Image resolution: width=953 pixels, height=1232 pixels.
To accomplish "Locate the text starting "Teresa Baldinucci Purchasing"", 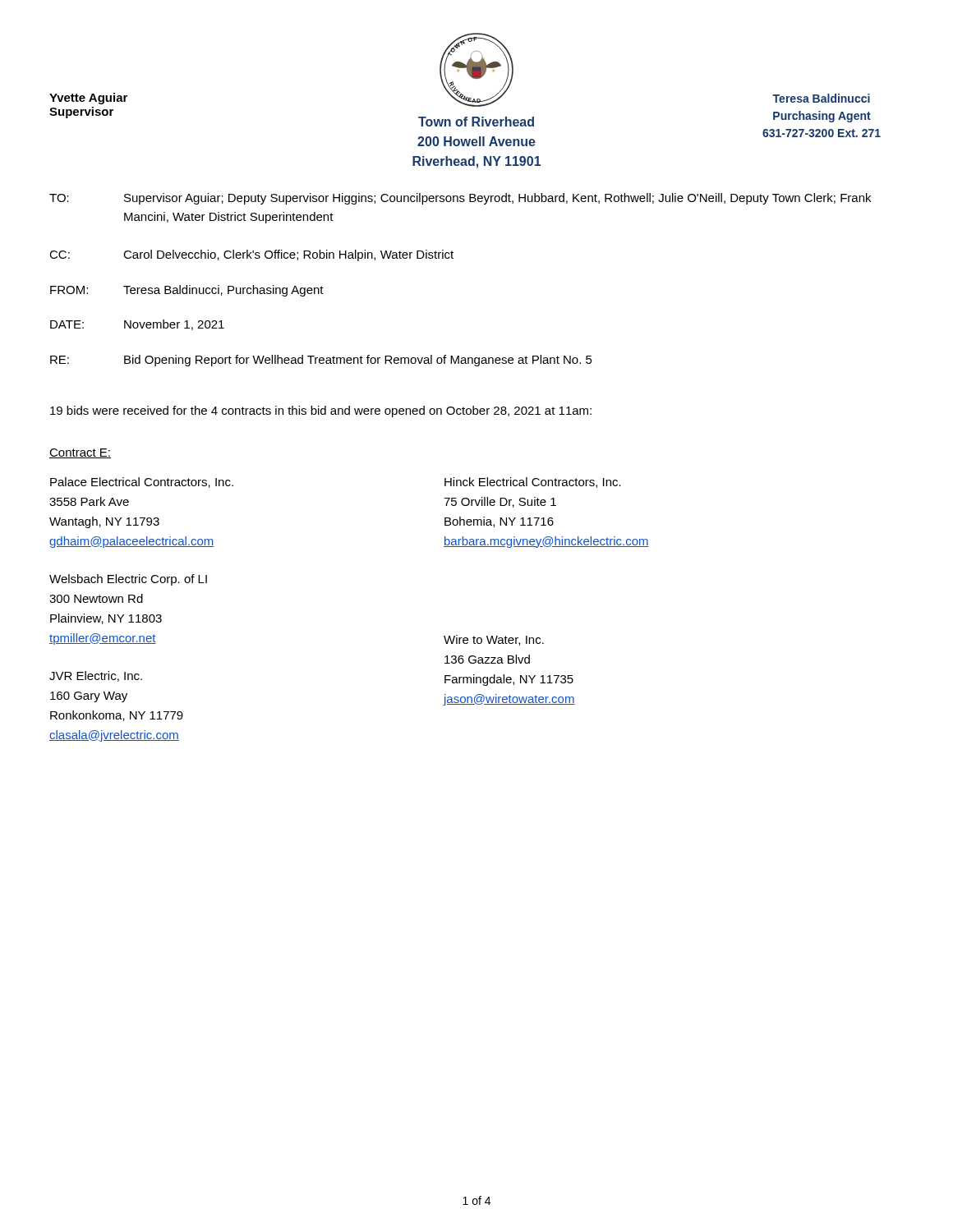I will 822,116.
